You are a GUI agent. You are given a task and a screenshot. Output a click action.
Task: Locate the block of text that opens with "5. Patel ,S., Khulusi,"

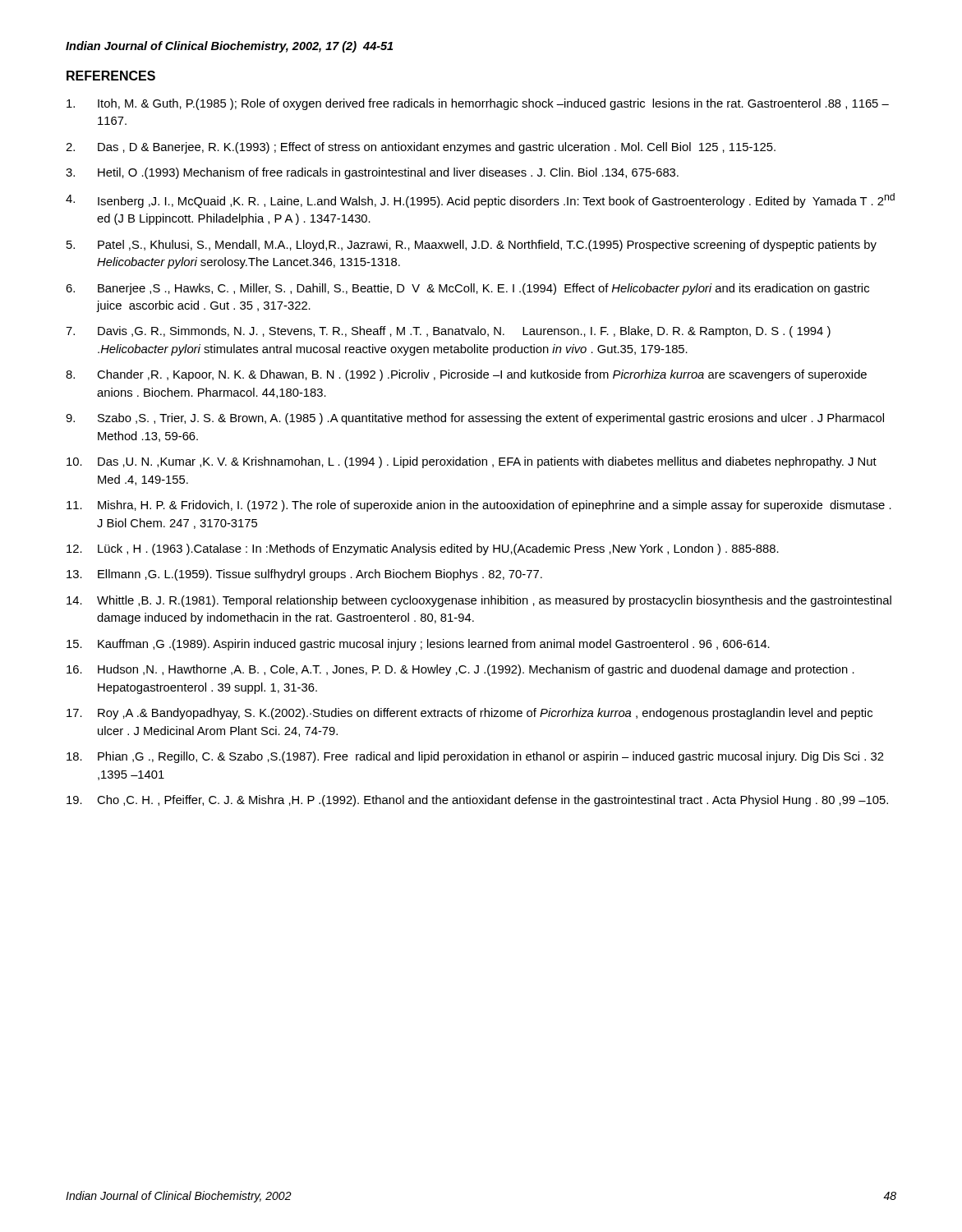coord(481,254)
